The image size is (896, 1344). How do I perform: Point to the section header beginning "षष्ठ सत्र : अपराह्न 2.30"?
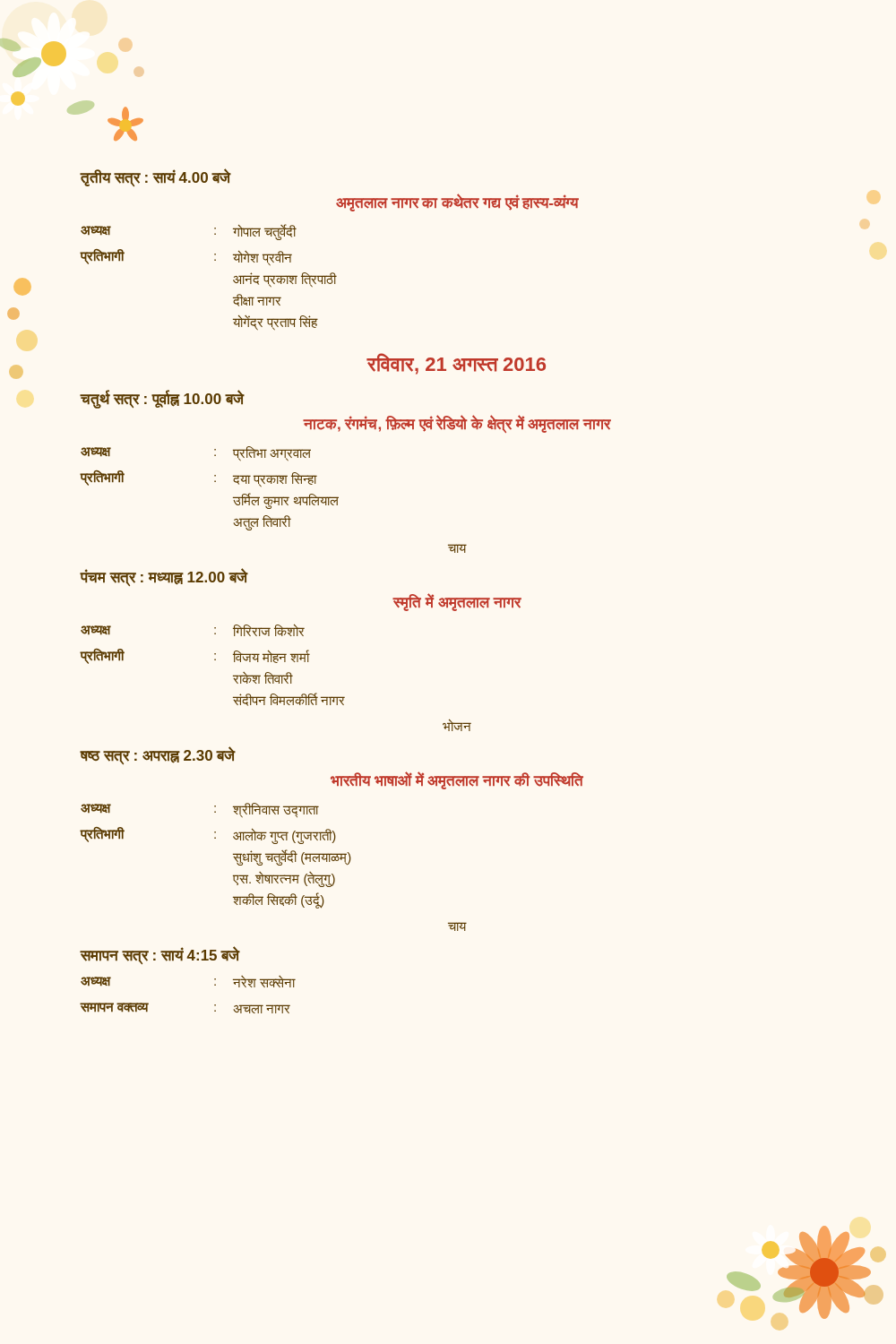[x=158, y=756]
